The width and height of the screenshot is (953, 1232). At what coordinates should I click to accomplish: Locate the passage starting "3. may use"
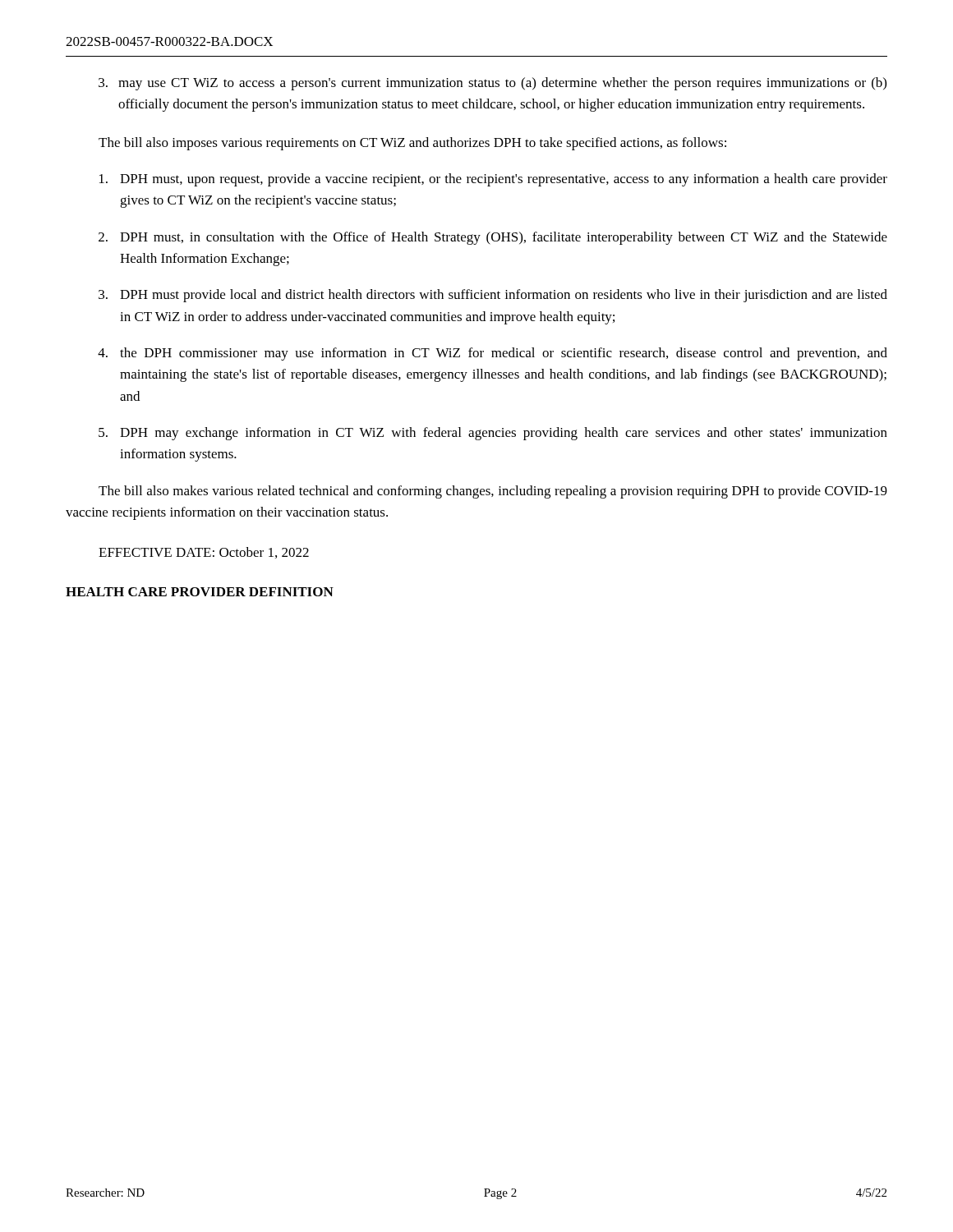point(476,94)
